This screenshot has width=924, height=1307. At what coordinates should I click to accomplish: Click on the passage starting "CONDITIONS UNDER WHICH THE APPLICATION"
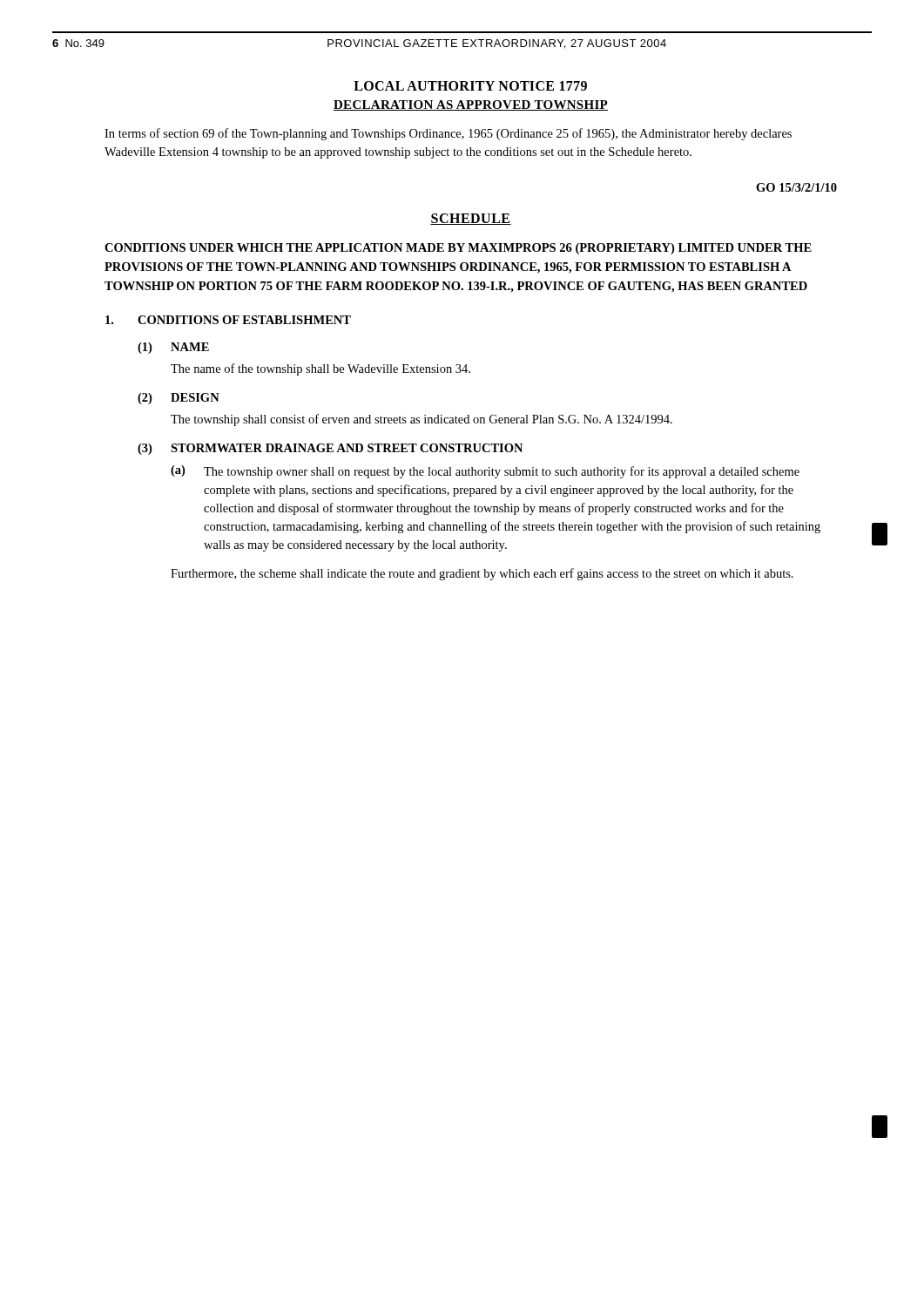pos(458,266)
